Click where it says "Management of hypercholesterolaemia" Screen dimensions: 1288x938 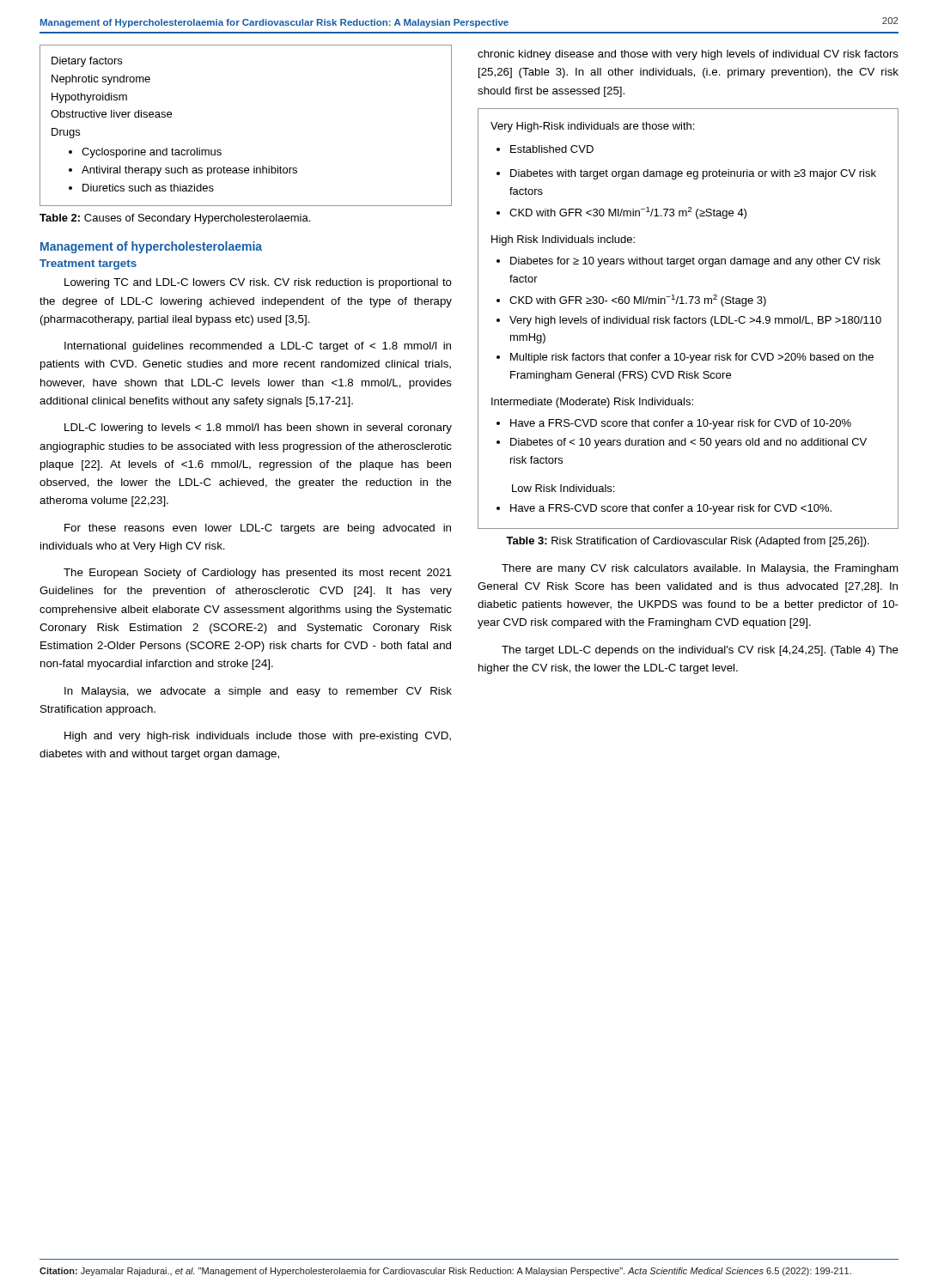(151, 247)
